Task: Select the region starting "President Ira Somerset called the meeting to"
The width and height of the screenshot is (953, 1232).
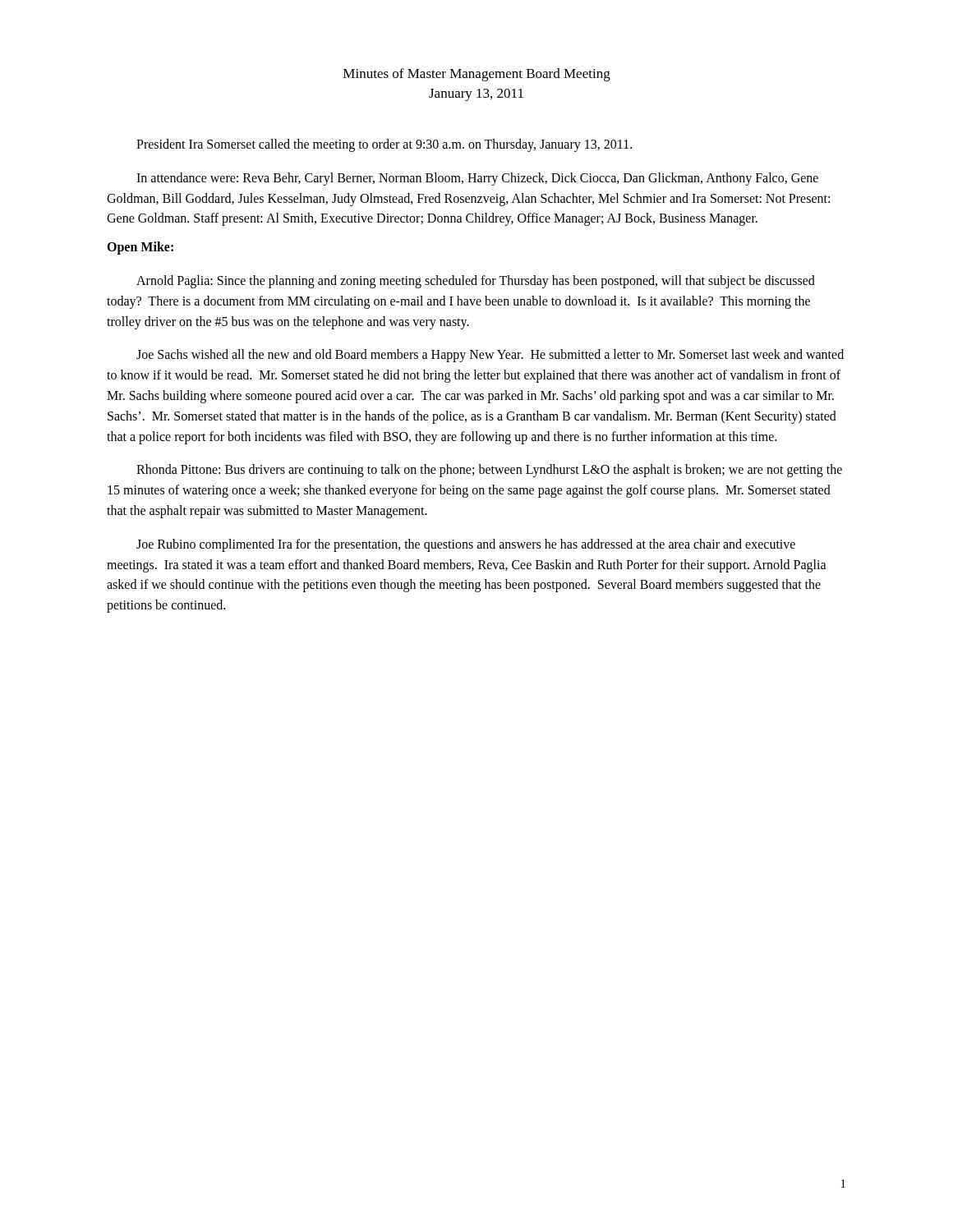Action: (x=476, y=182)
